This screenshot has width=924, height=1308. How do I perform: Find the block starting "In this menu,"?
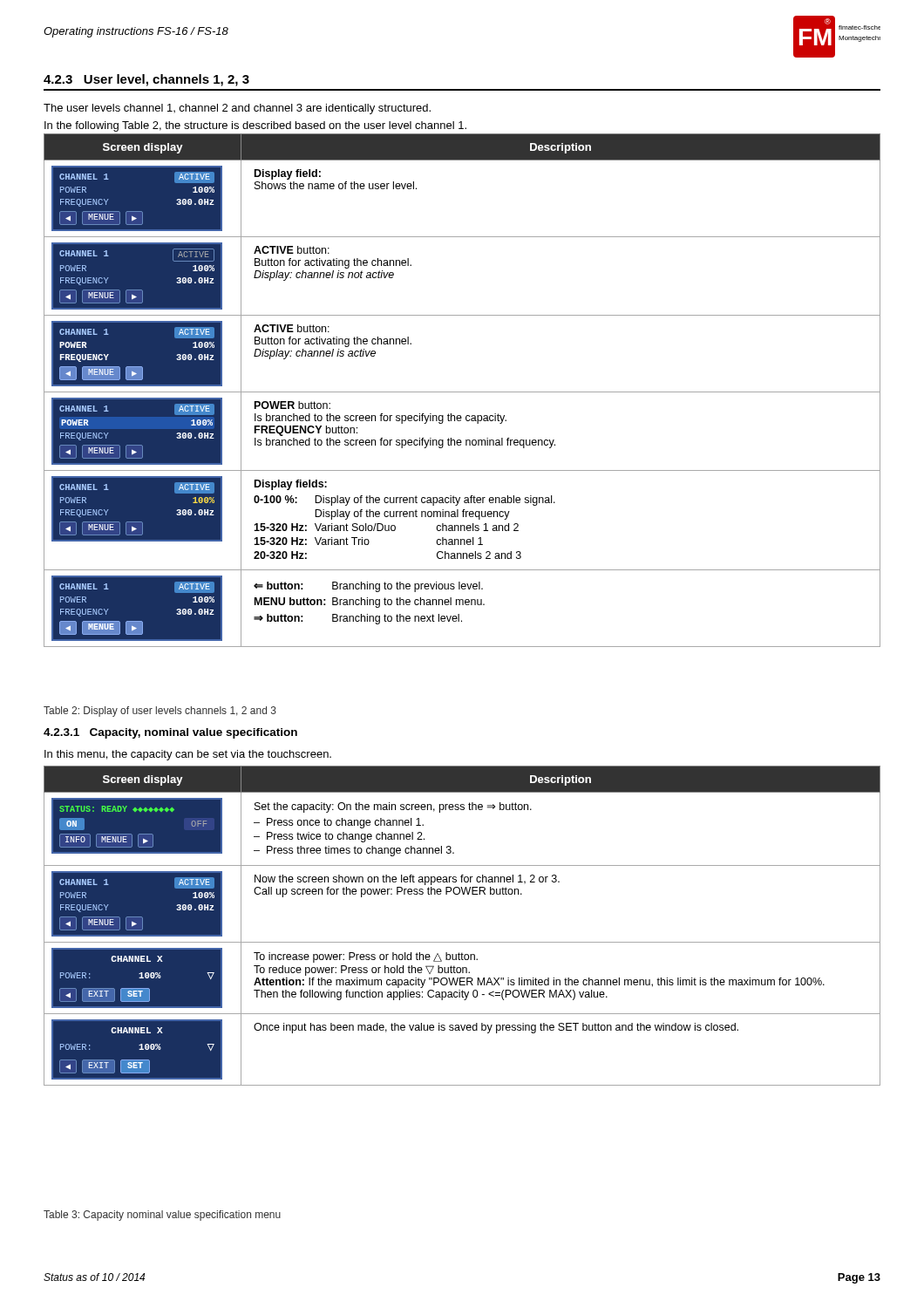[188, 754]
